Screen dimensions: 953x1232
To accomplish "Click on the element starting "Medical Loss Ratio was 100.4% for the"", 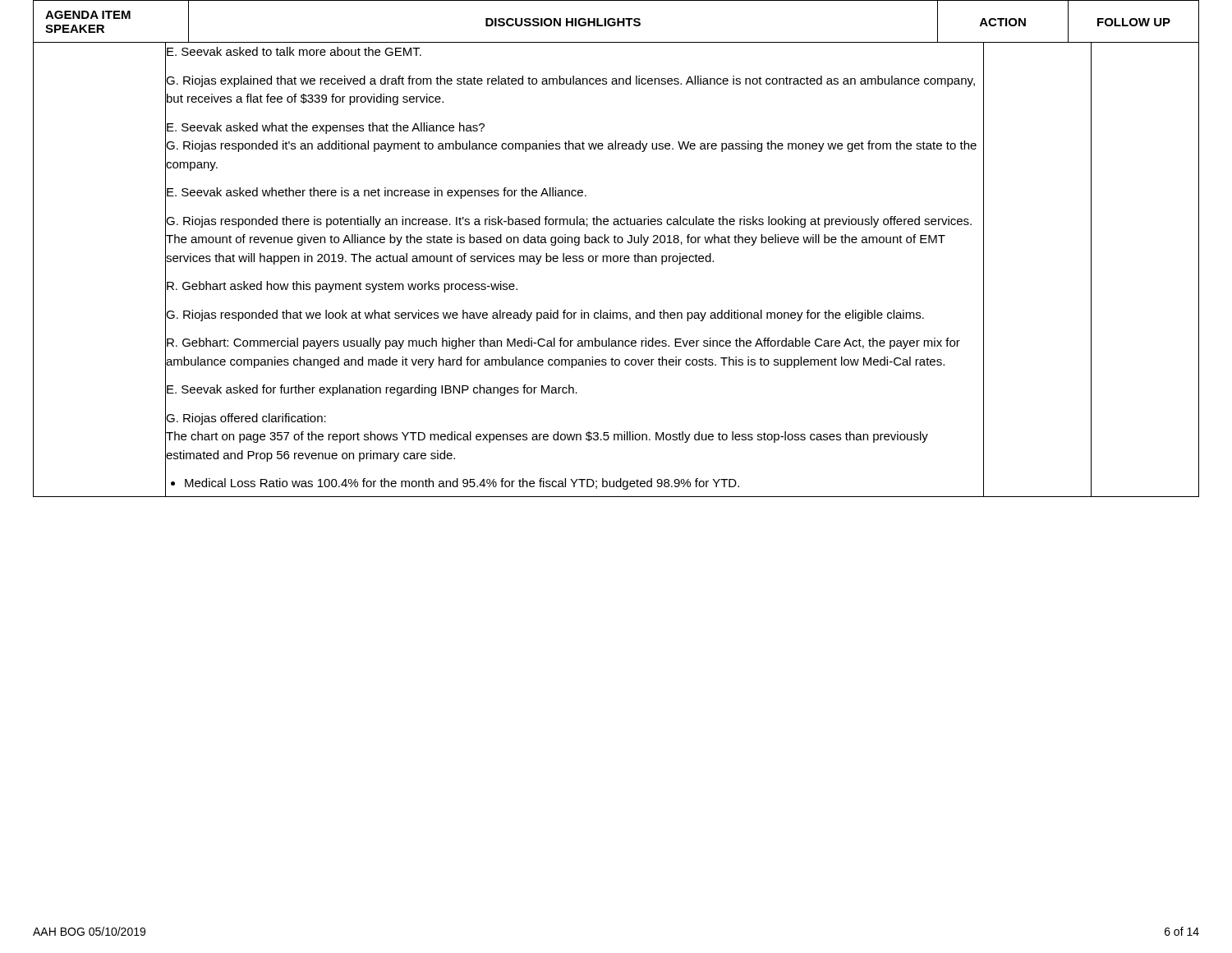I will (x=462, y=483).
